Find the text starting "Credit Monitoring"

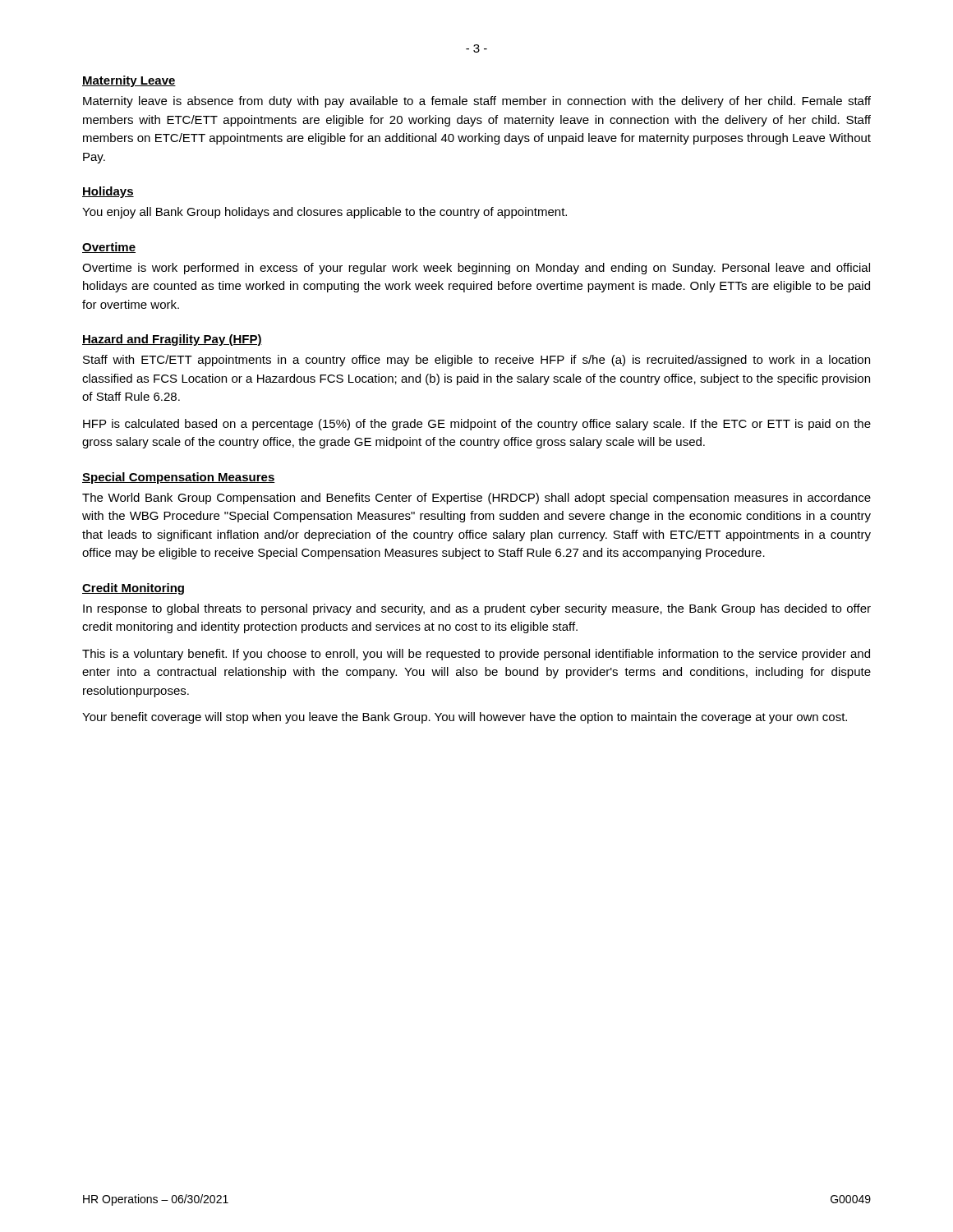coord(134,587)
